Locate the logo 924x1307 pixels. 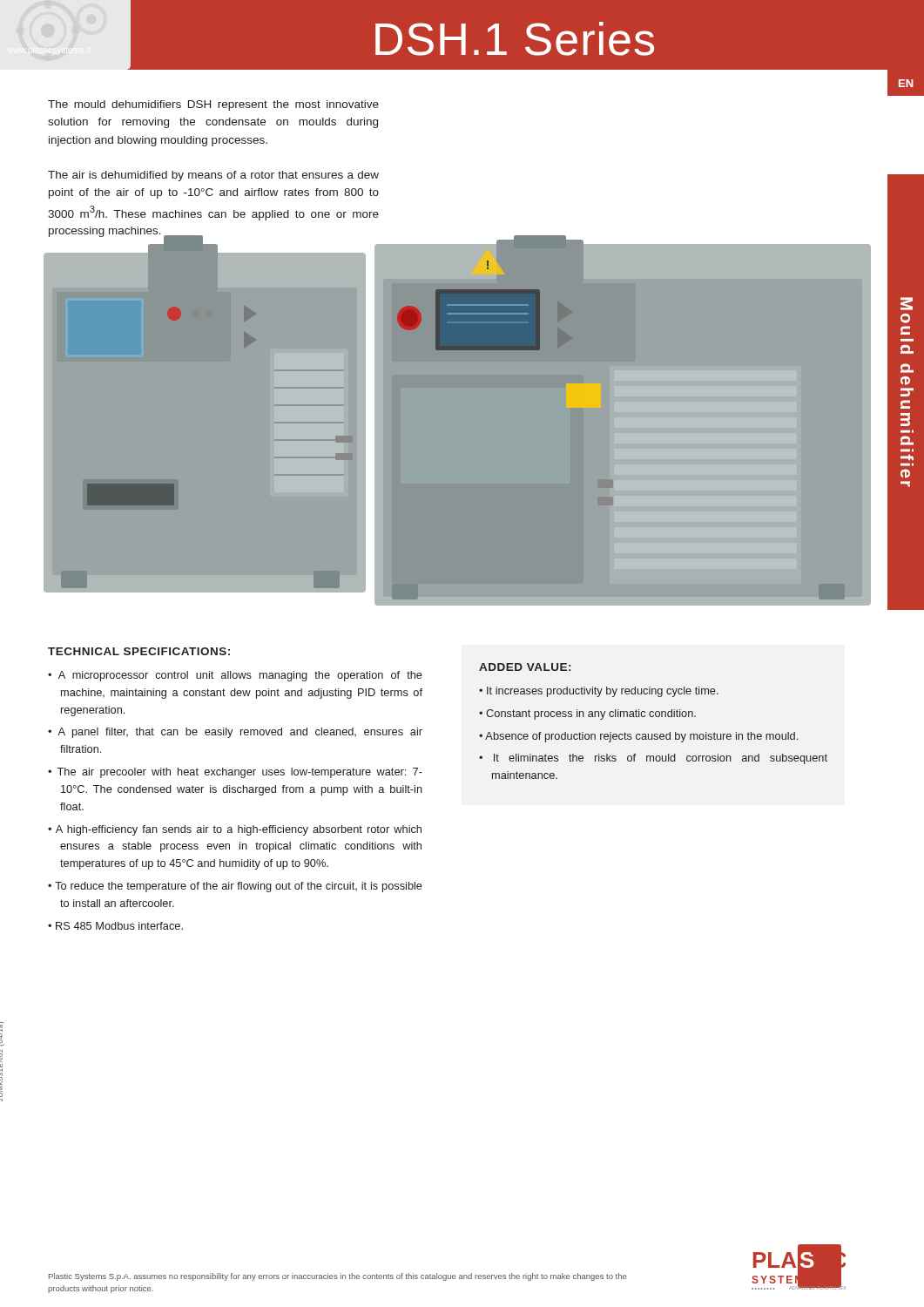click(x=798, y=1267)
